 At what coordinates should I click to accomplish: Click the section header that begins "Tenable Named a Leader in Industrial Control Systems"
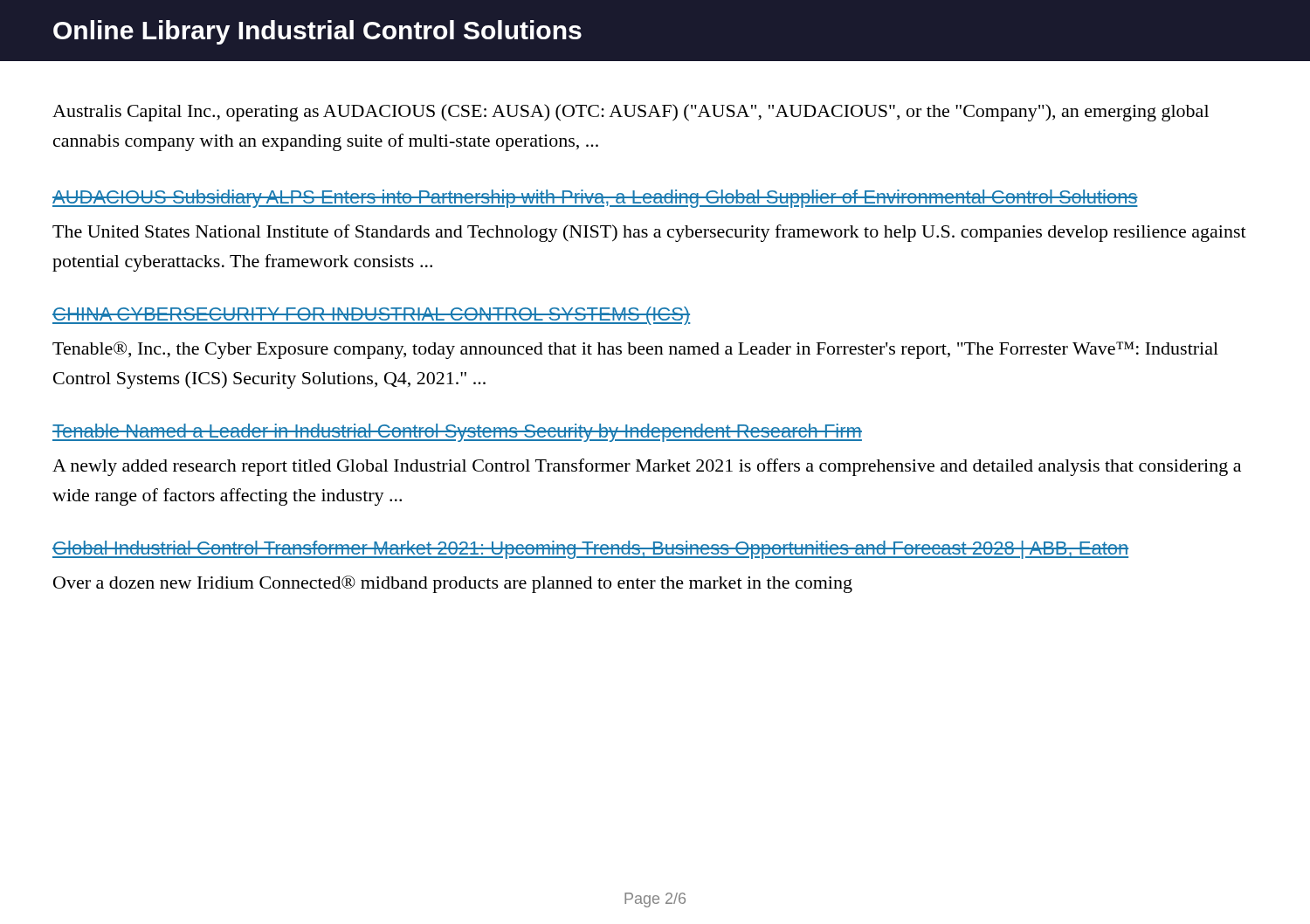pyautogui.click(x=457, y=431)
